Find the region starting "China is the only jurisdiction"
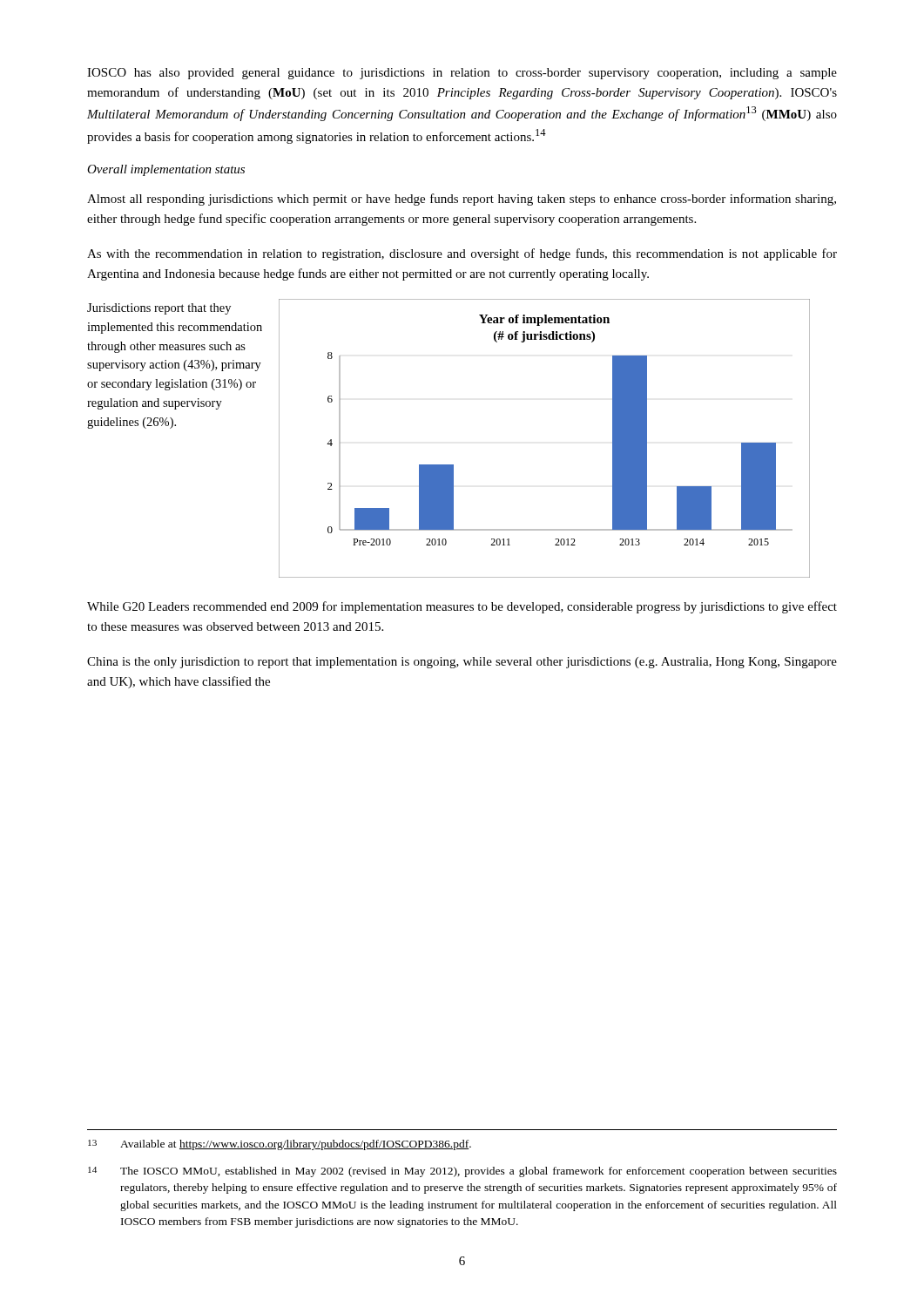This screenshot has height=1307, width=924. tap(462, 671)
